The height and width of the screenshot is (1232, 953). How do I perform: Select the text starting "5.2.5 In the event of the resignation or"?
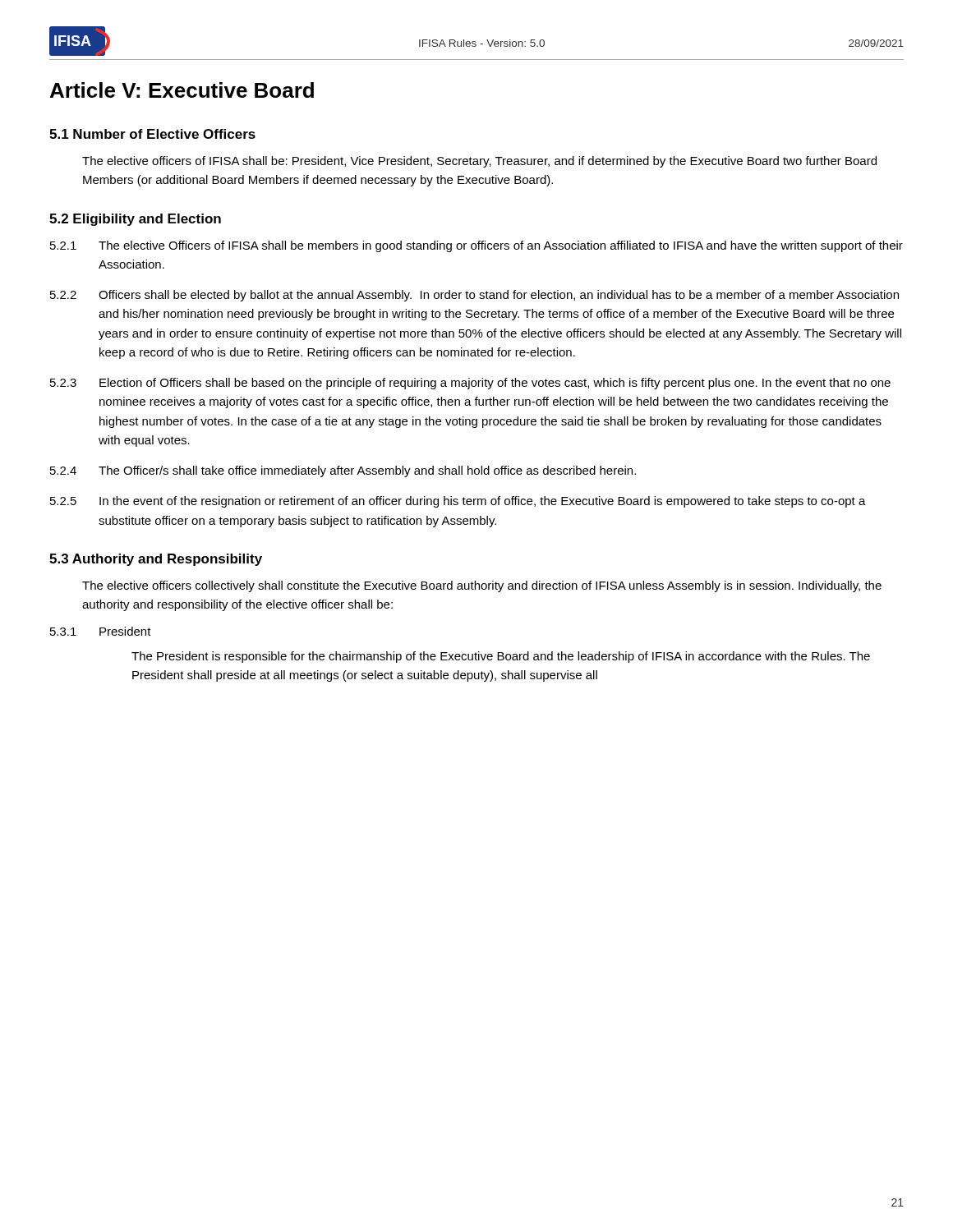pyautogui.click(x=476, y=510)
